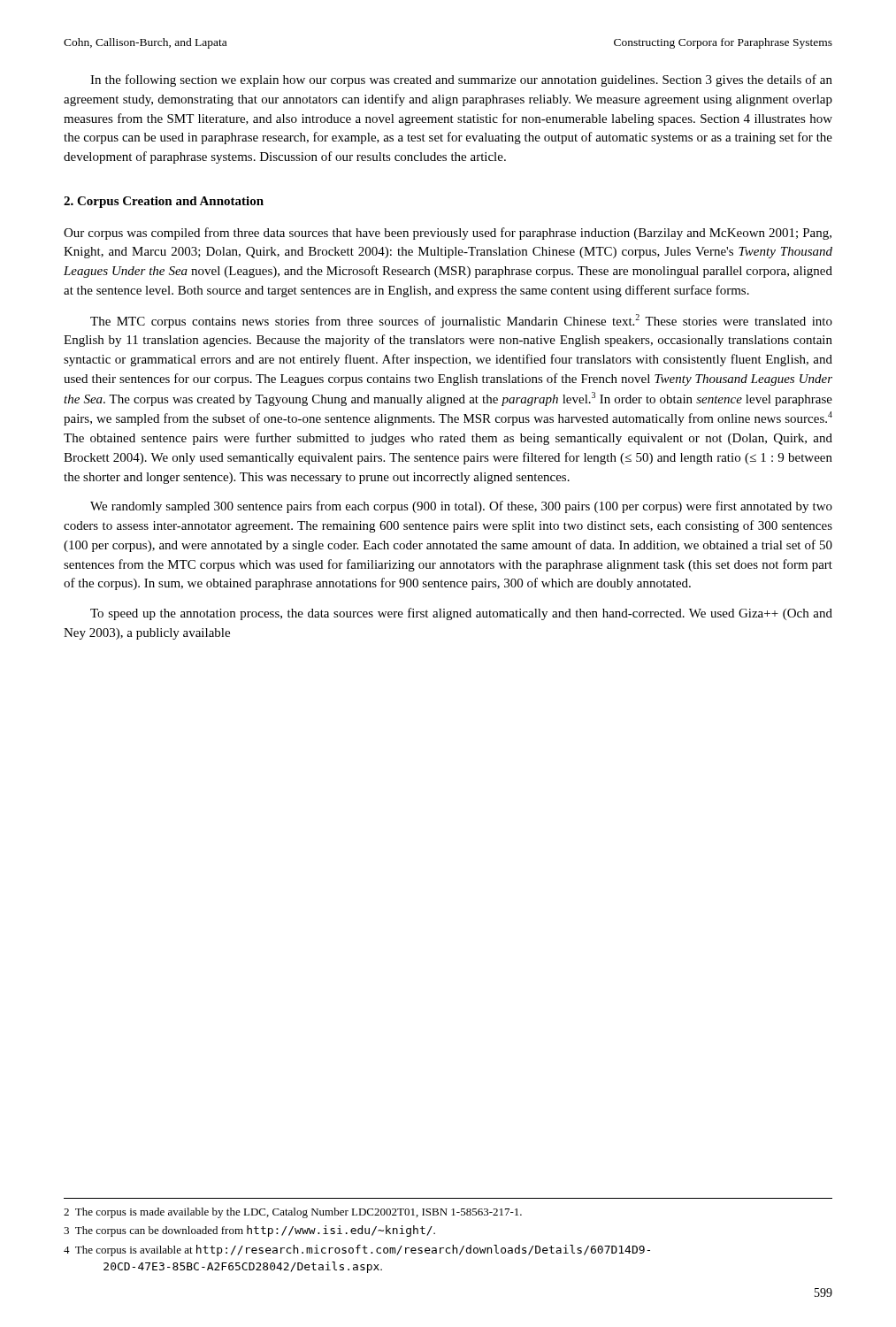The image size is (896, 1327).
Task: Navigate to the block starting "In the following section we"
Action: click(448, 118)
